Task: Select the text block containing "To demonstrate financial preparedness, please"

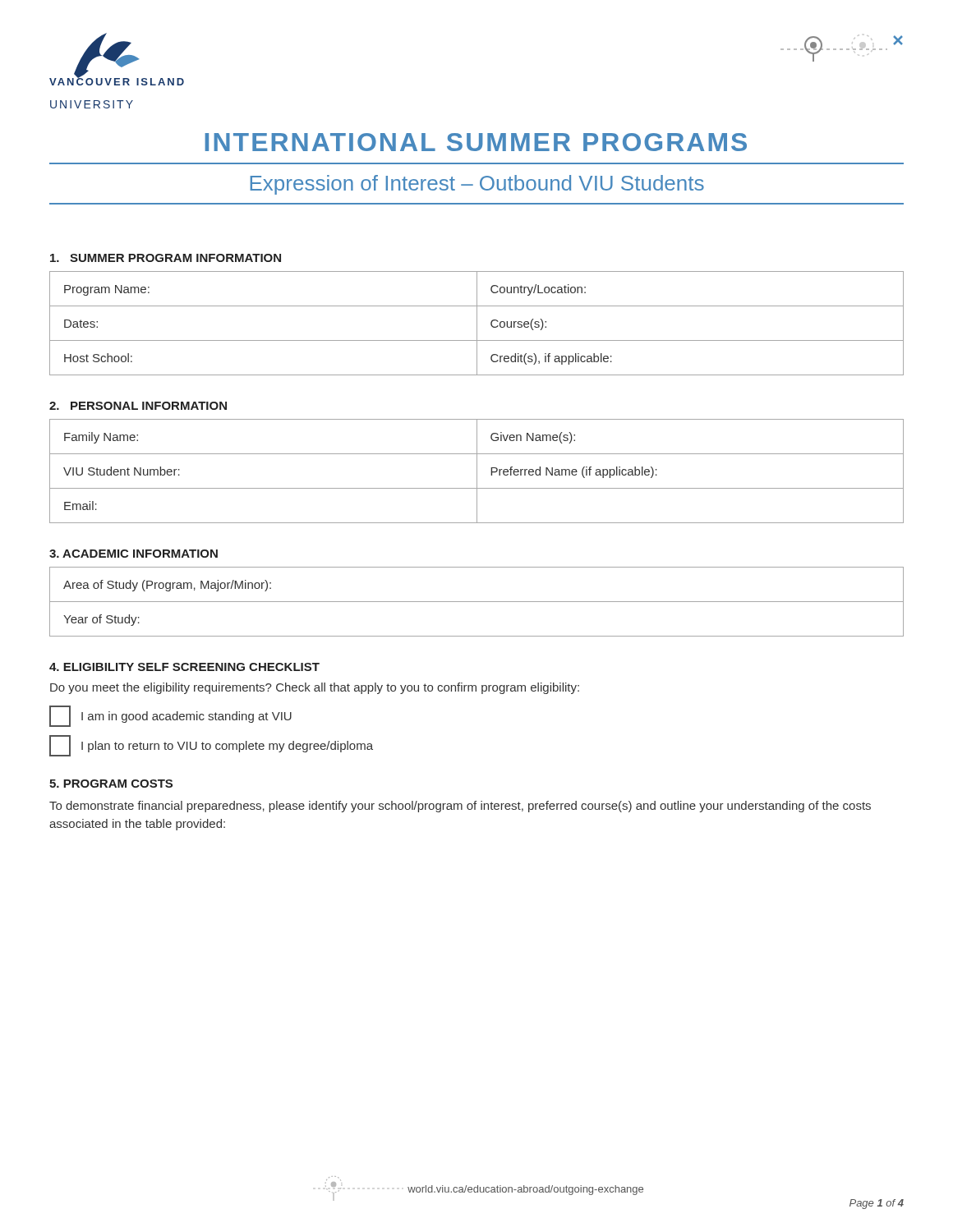Action: (460, 814)
